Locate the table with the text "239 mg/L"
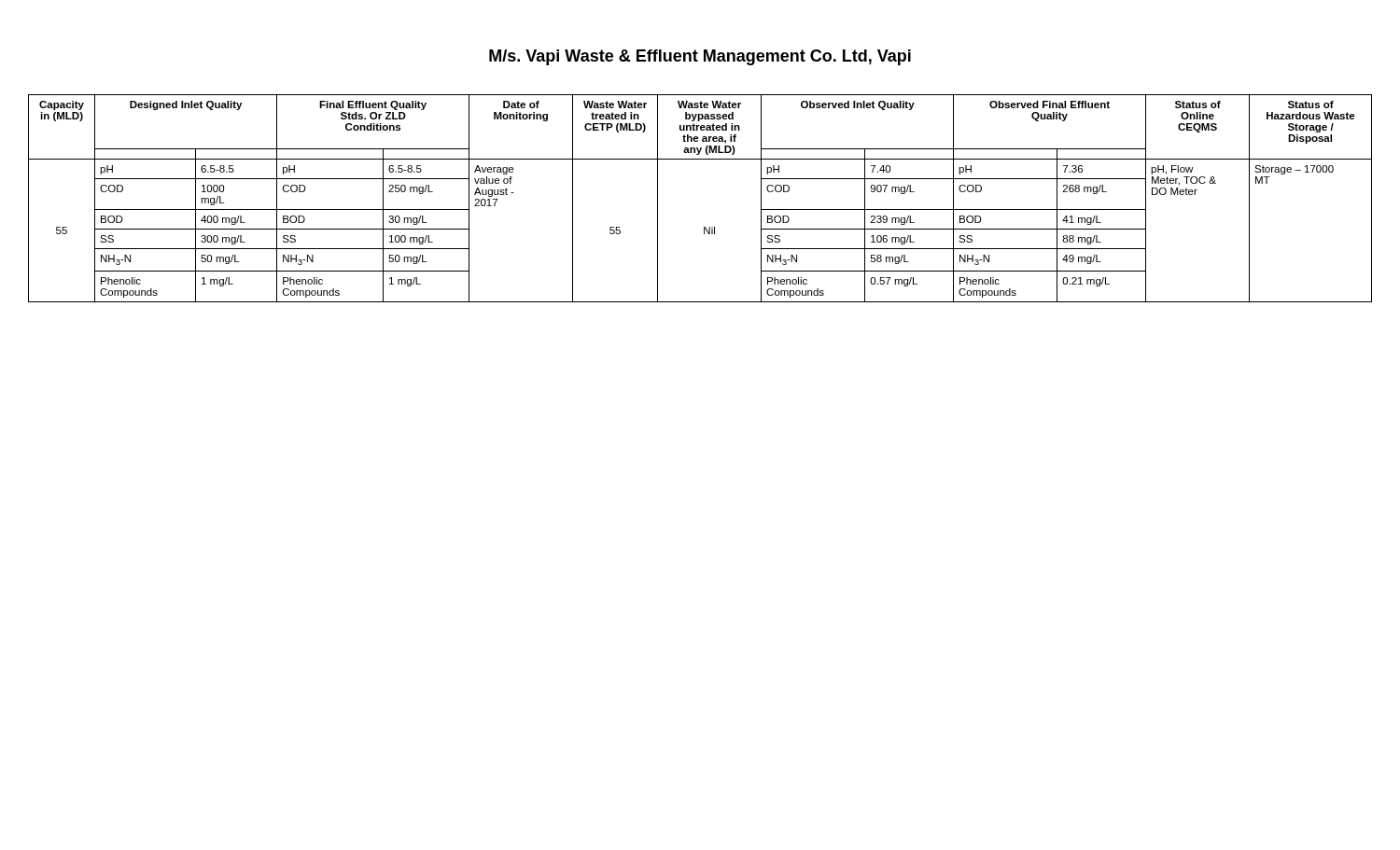The image size is (1400, 850). point(700,198)
